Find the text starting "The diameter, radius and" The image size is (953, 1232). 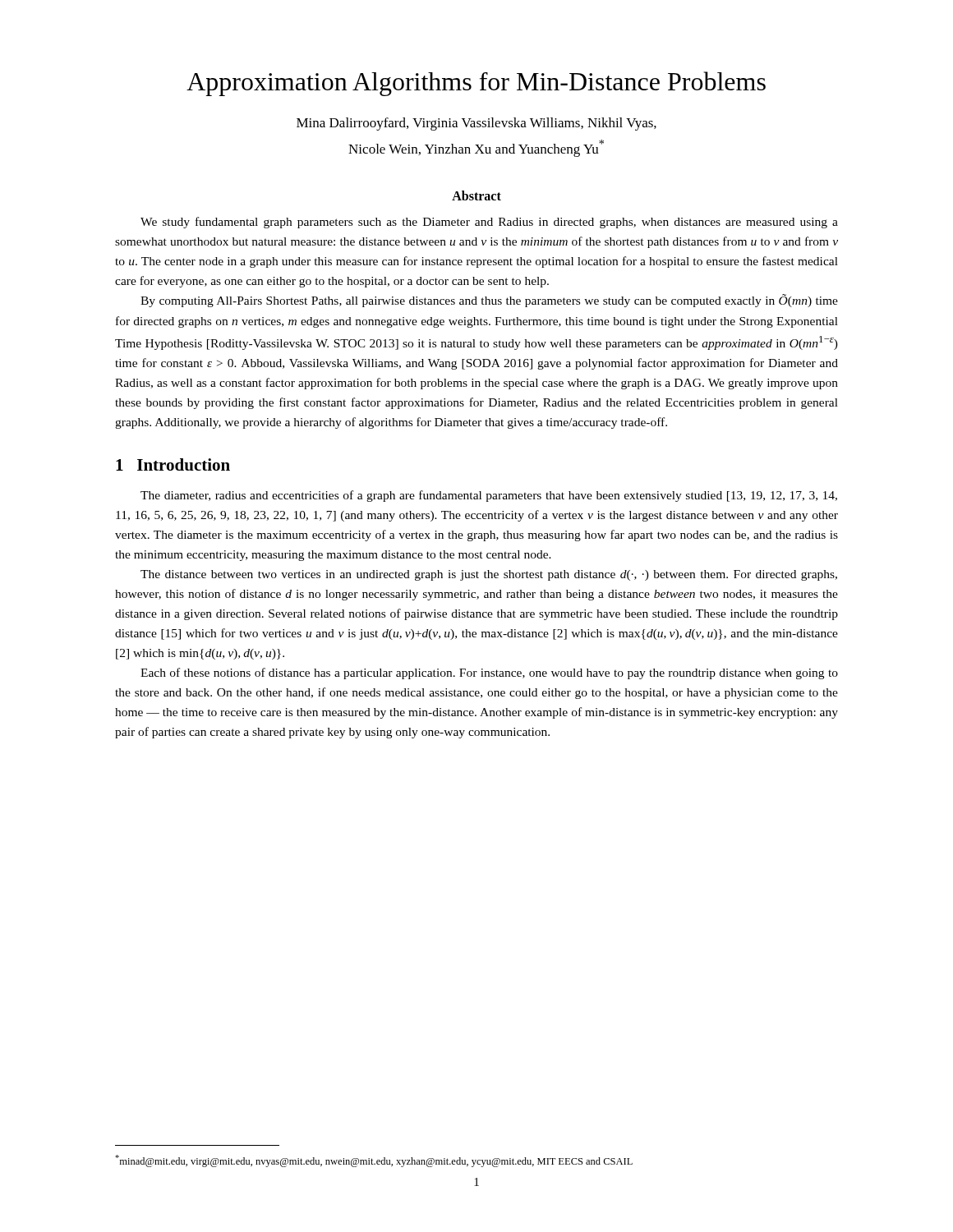[x=476, y=613]
